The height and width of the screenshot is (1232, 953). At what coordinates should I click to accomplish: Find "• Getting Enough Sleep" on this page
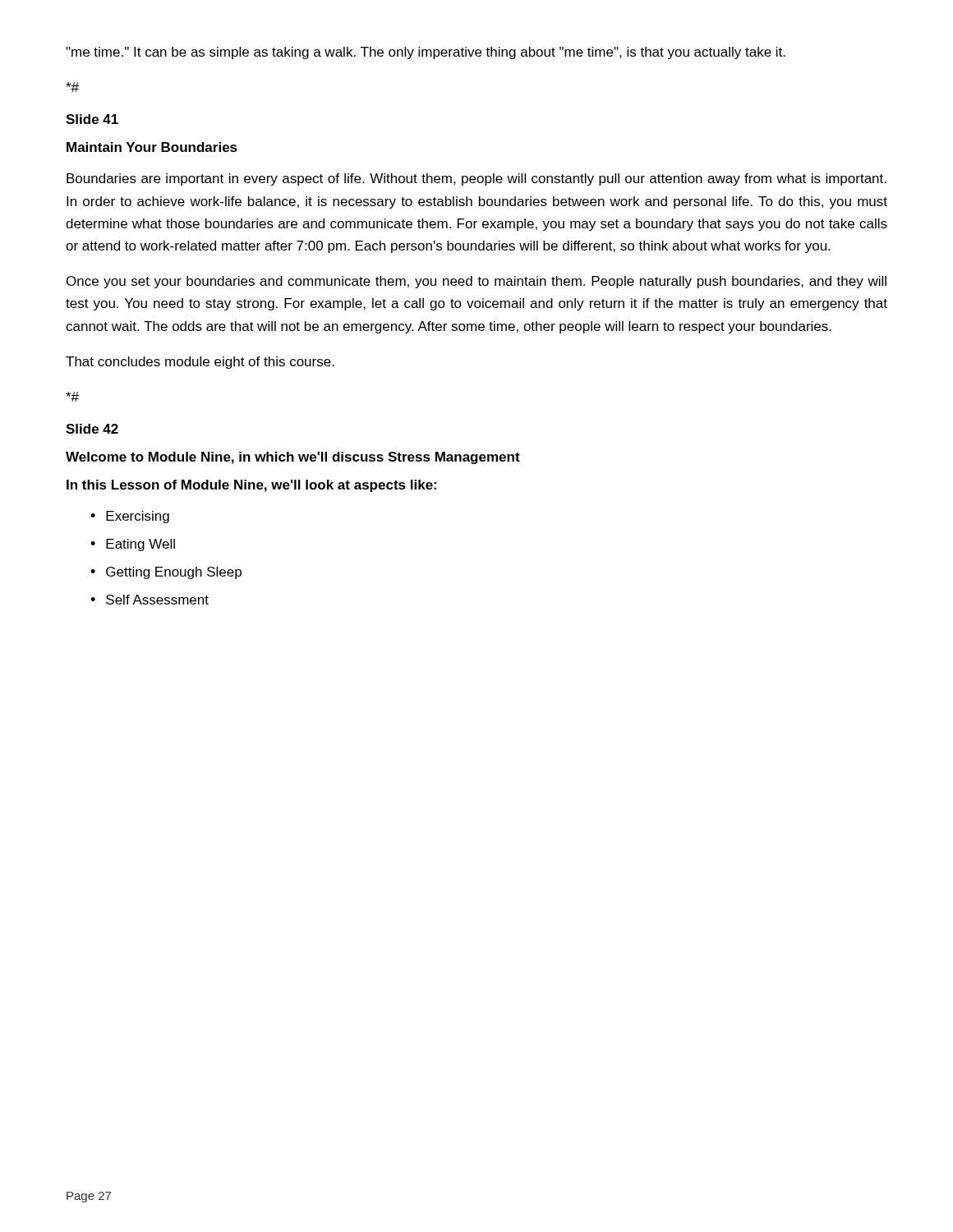(x=166, y=572)
